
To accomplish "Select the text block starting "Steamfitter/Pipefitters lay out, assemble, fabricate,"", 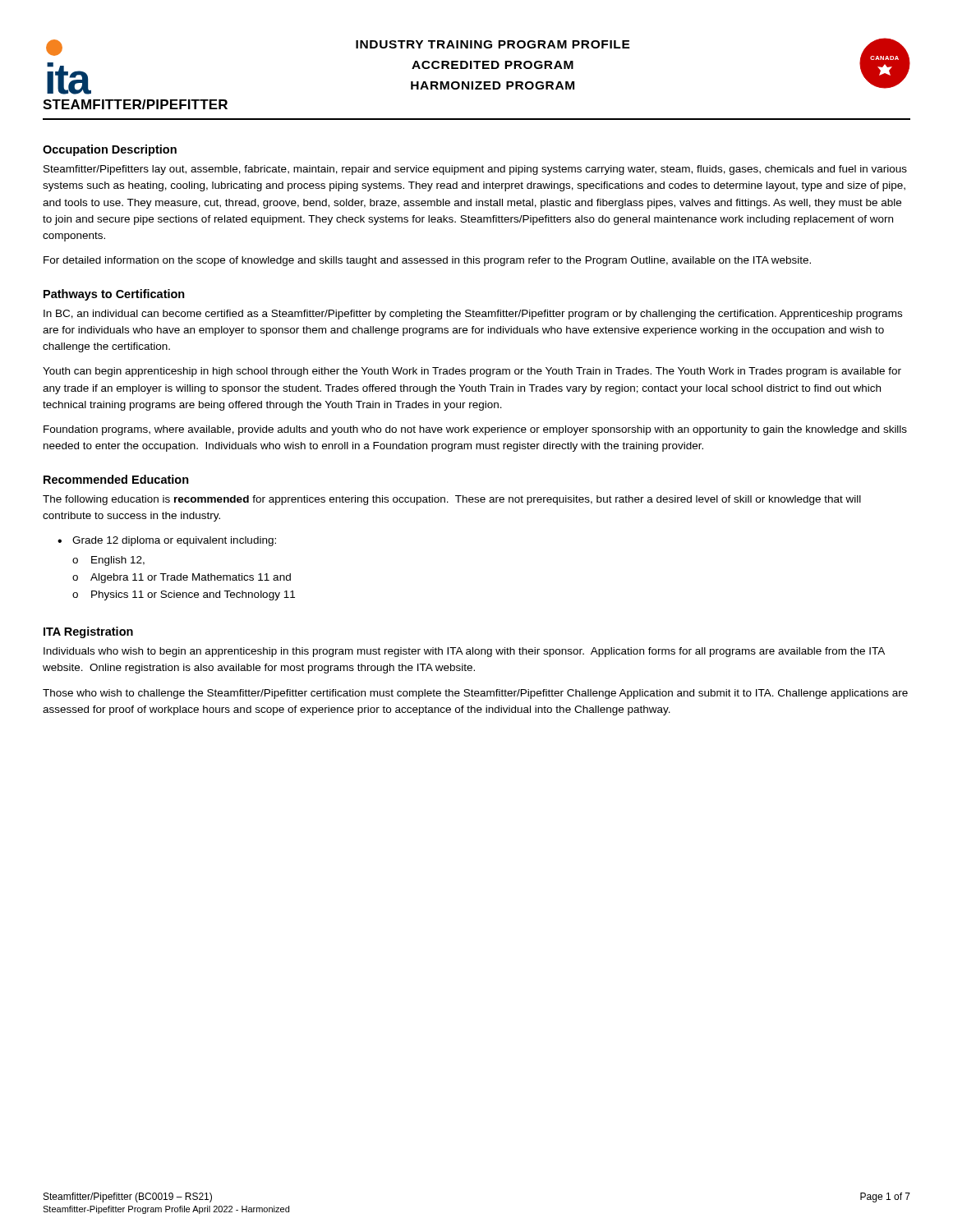I will pyautogui.click(x=475, y=202).
